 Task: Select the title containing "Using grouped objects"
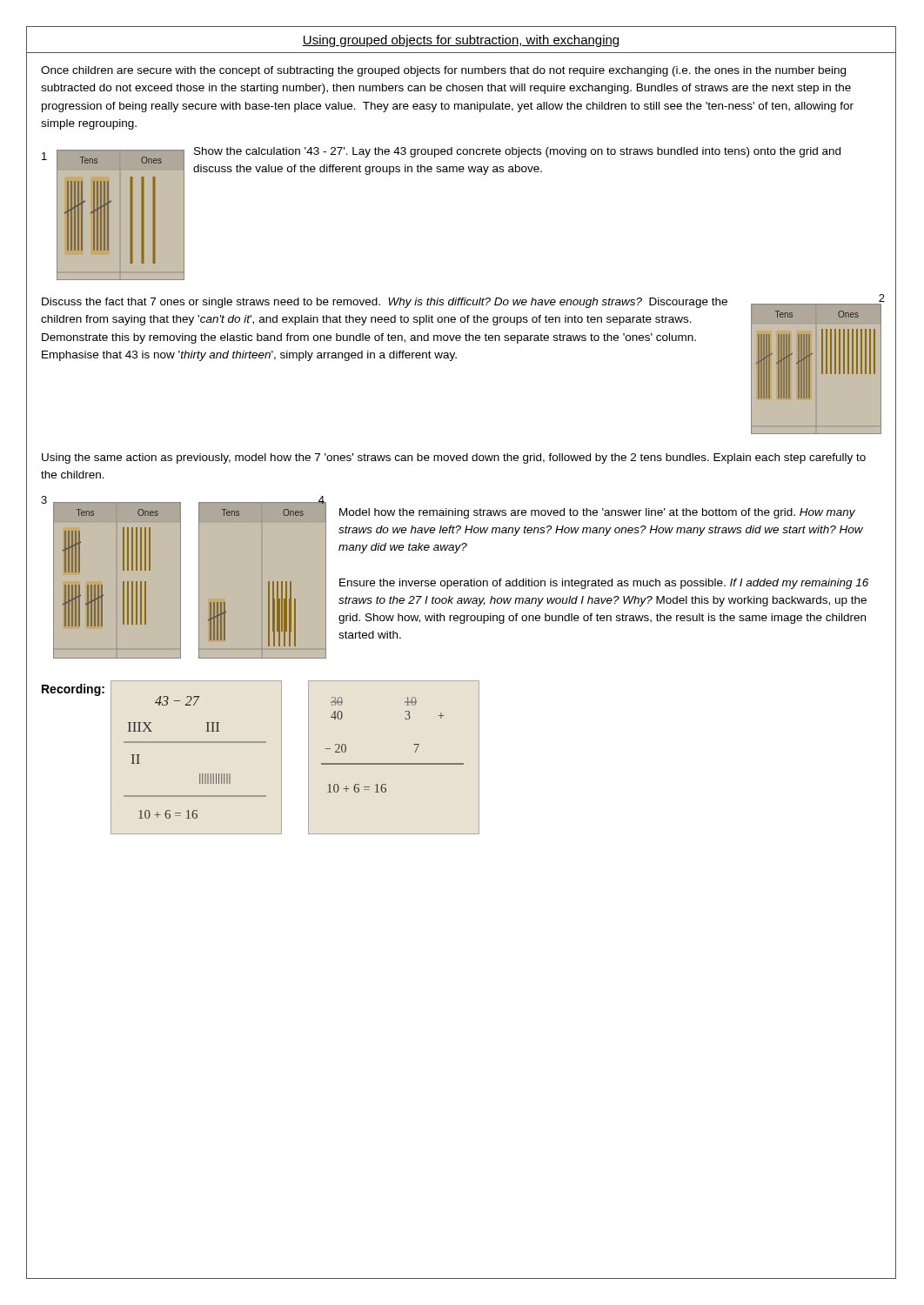[461, 40]
